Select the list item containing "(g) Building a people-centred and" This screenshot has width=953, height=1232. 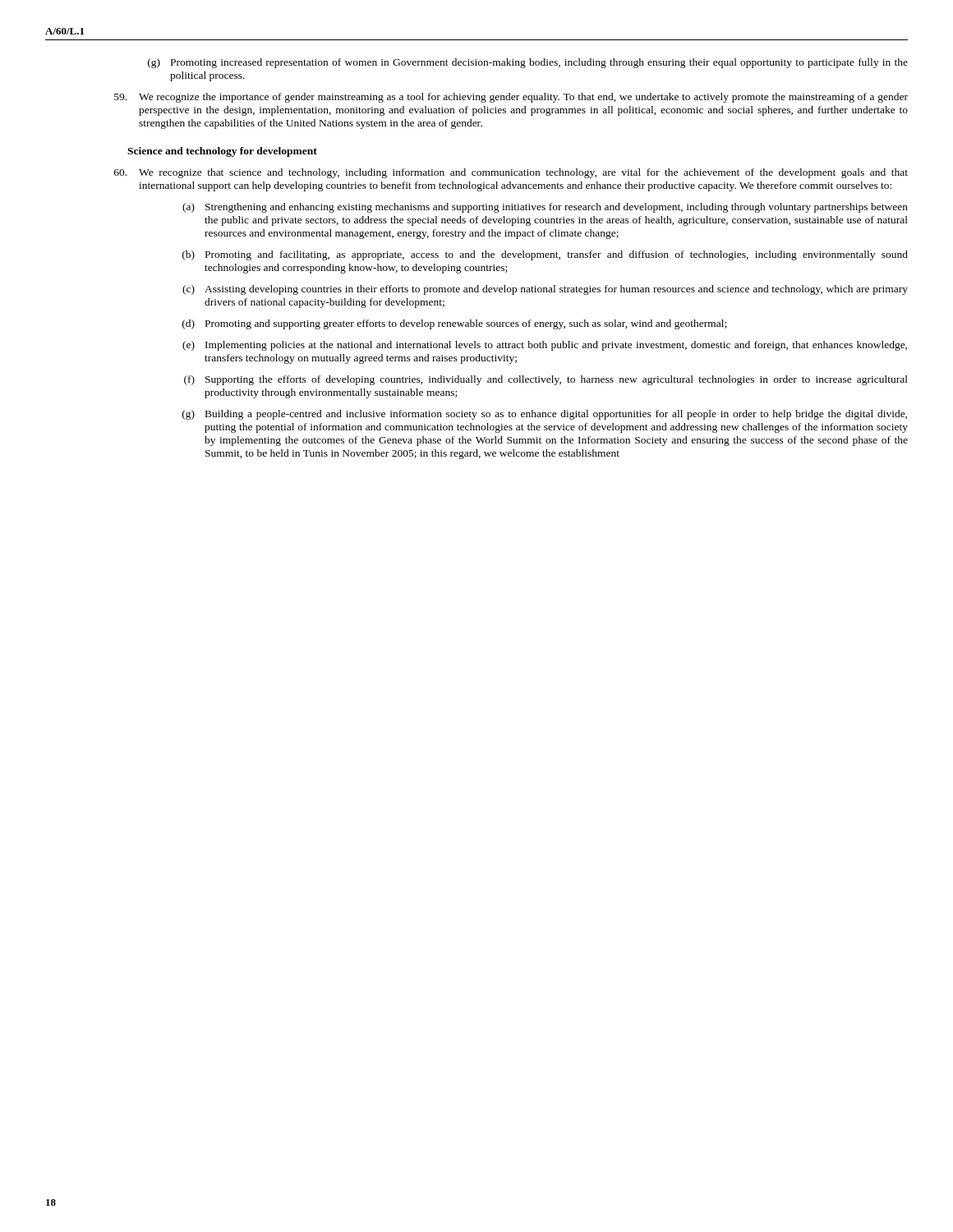[x=534, y=434]
